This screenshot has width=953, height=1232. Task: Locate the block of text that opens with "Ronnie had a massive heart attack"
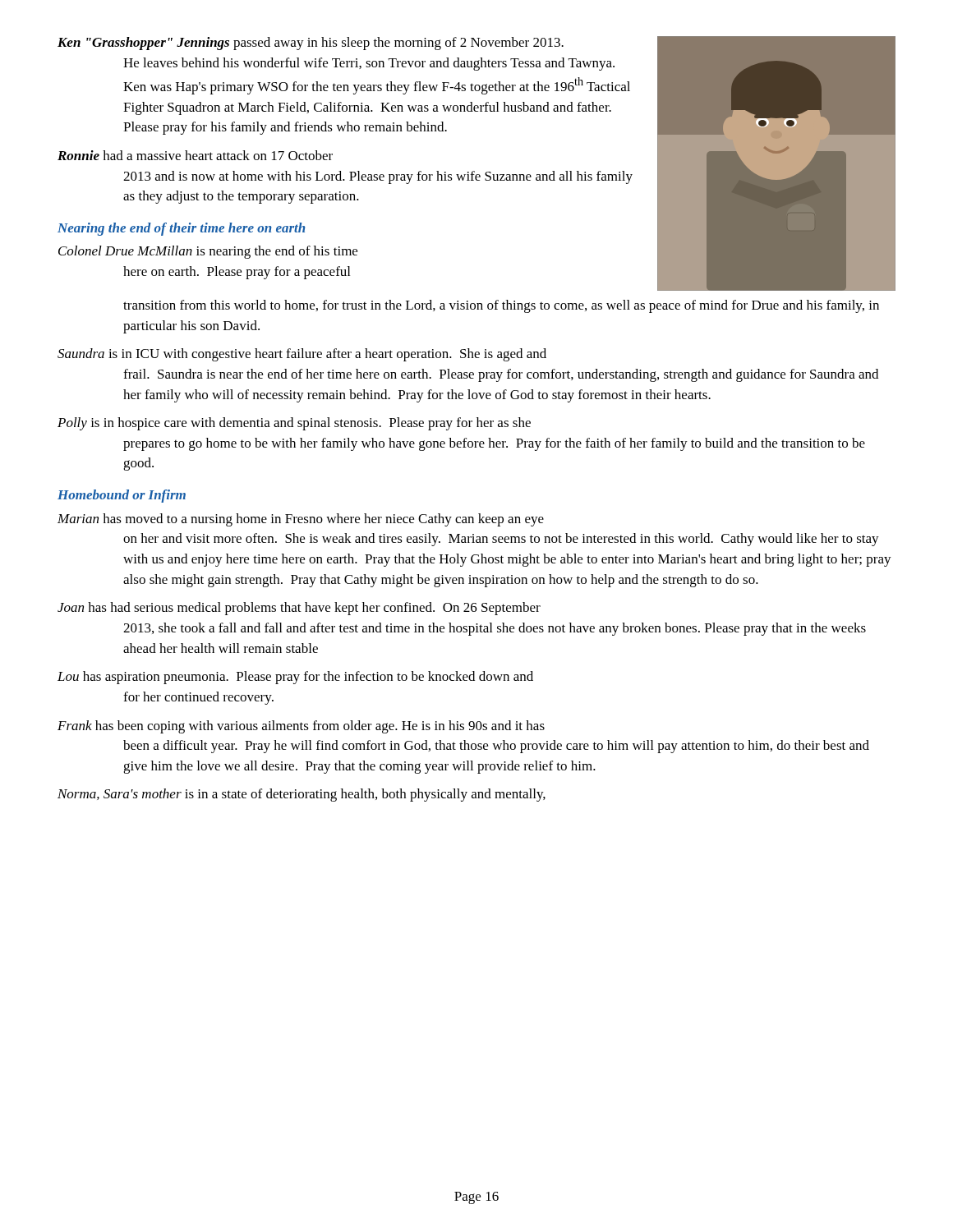(349, 177)
